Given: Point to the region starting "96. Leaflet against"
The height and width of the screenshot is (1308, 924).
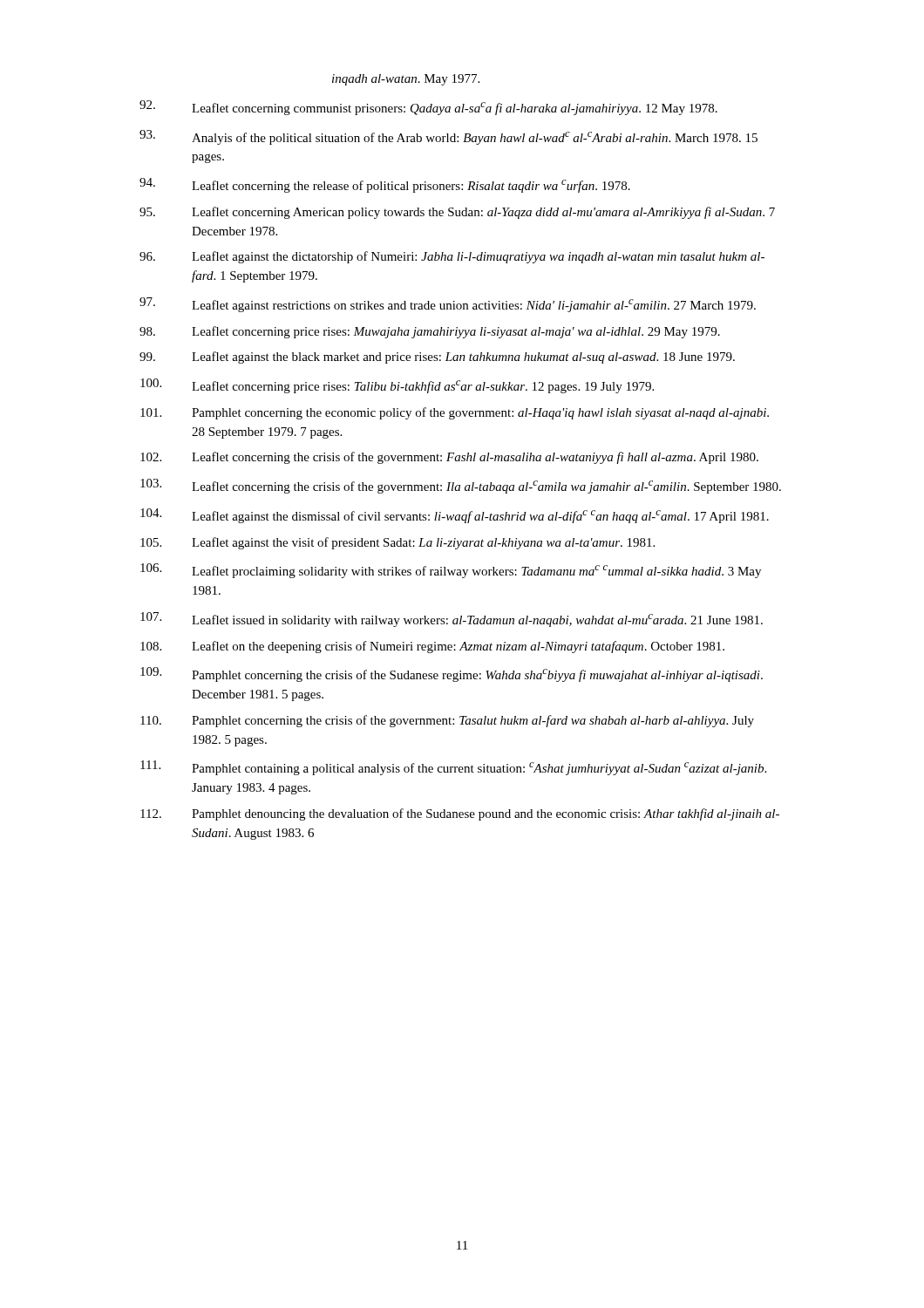Looking at the screenshot, I should tap(462, 270).
